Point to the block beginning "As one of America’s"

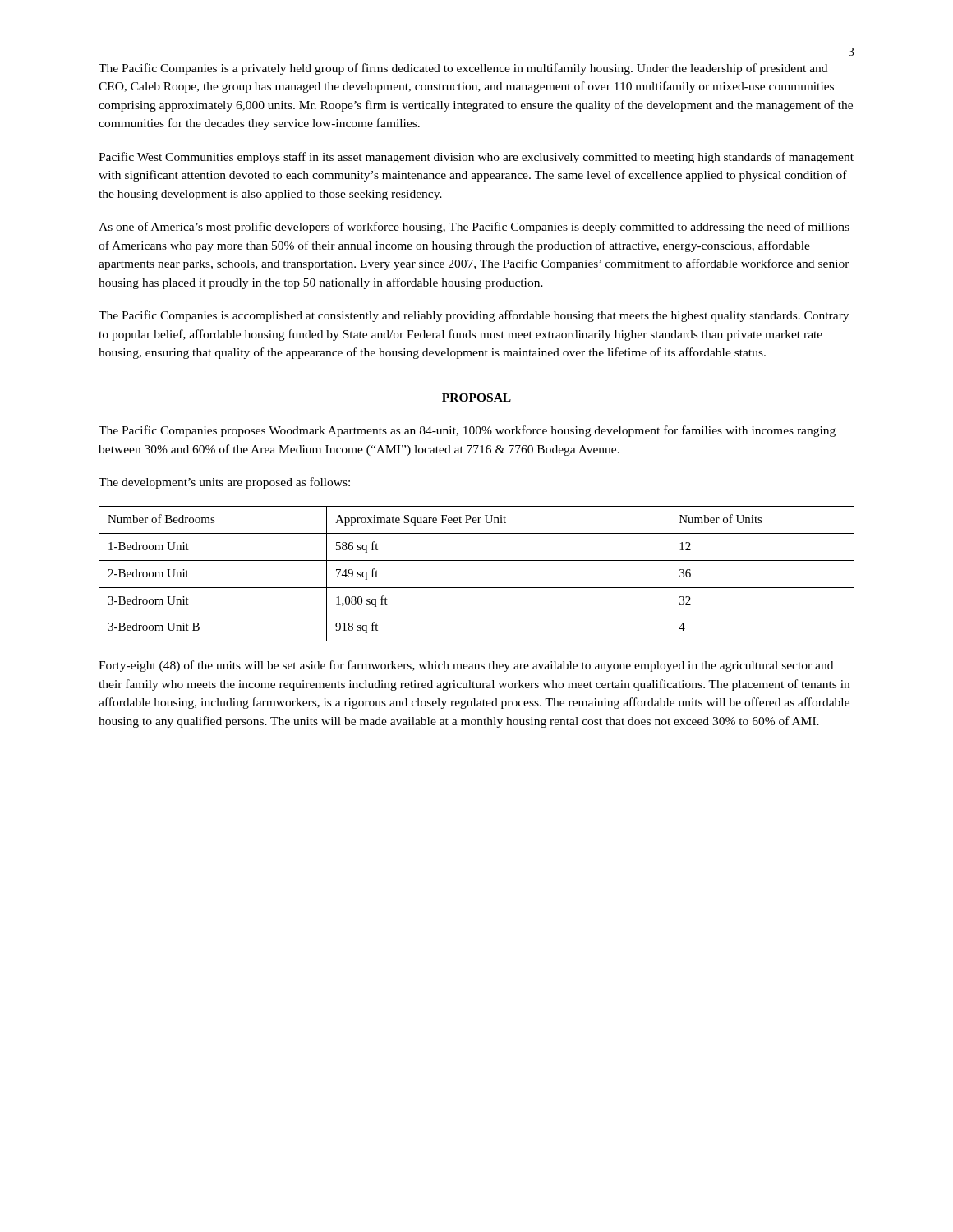point(474,254)
